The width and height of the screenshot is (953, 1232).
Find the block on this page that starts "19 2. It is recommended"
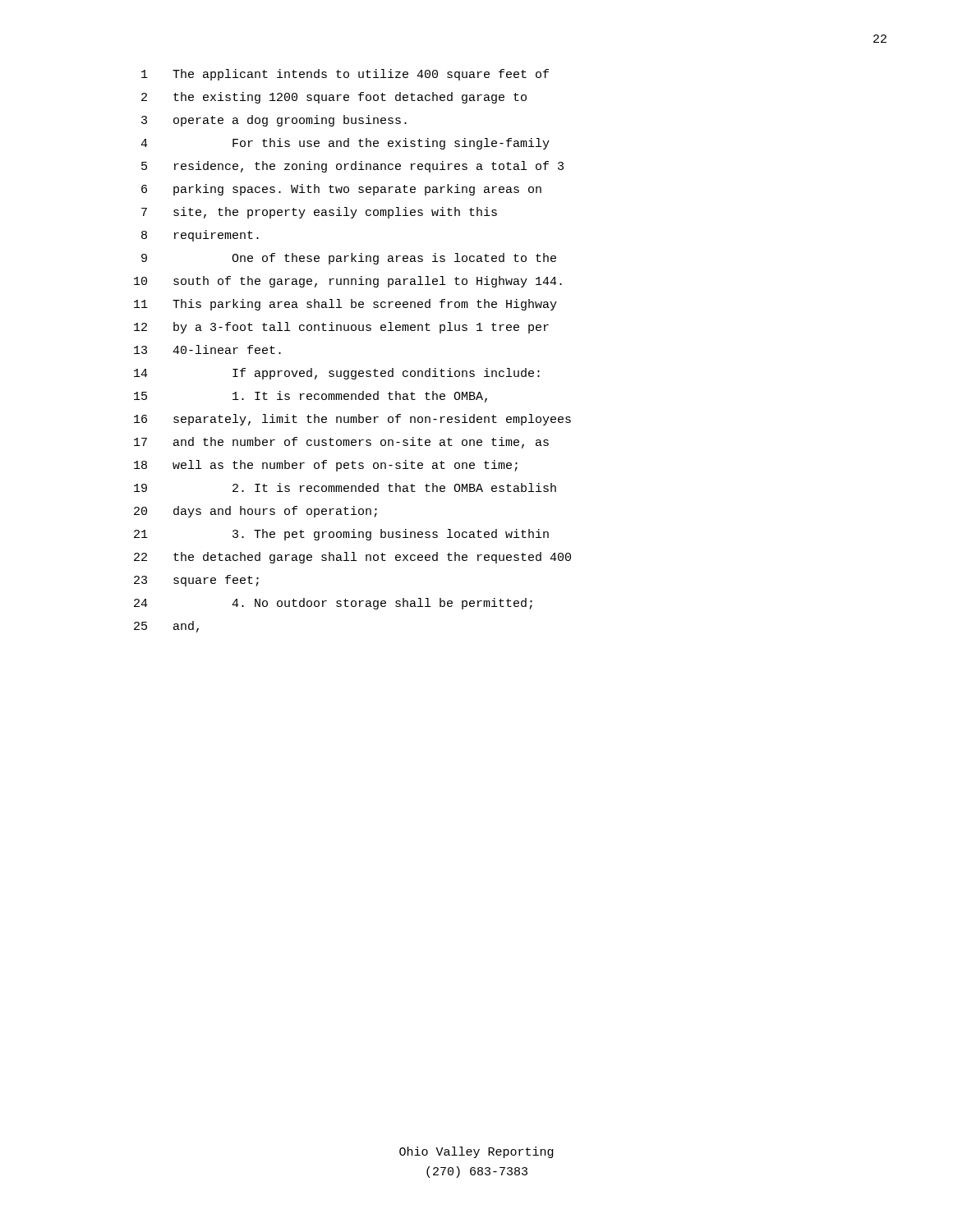pos(493,489)
